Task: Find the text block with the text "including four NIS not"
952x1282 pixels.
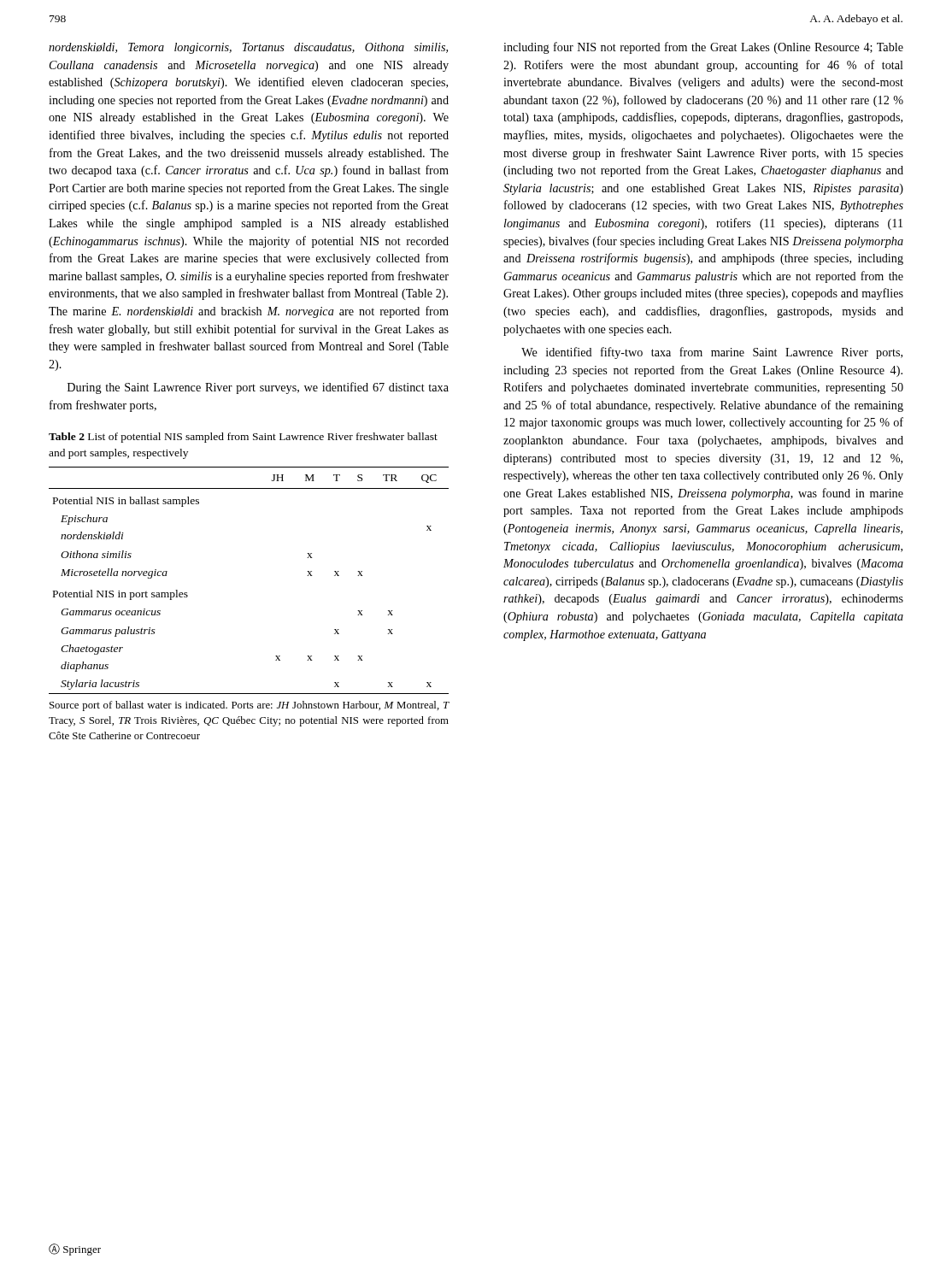Action: click(x=703, y=341)
